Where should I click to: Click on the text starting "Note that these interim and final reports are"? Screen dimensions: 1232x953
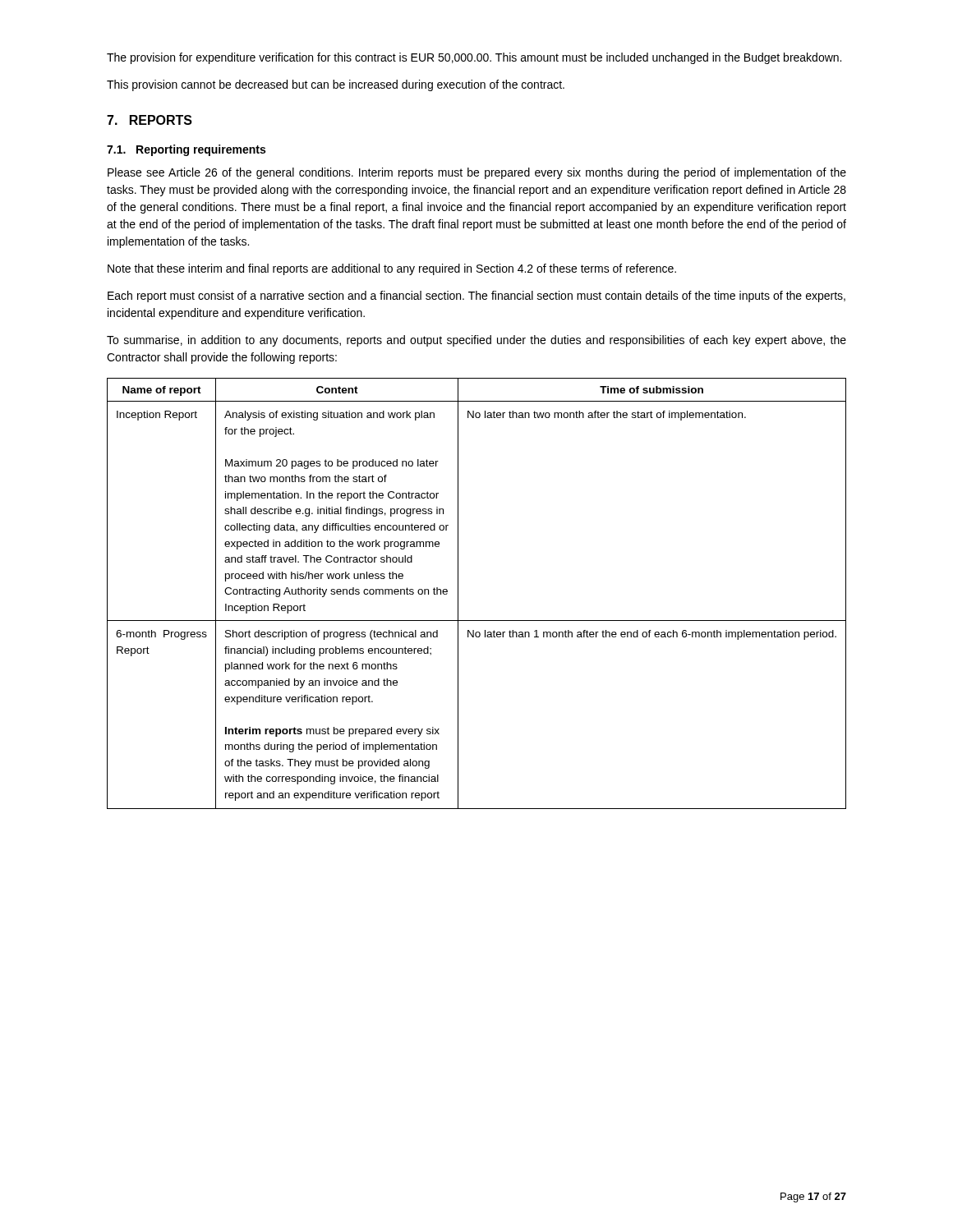[392, 269]
